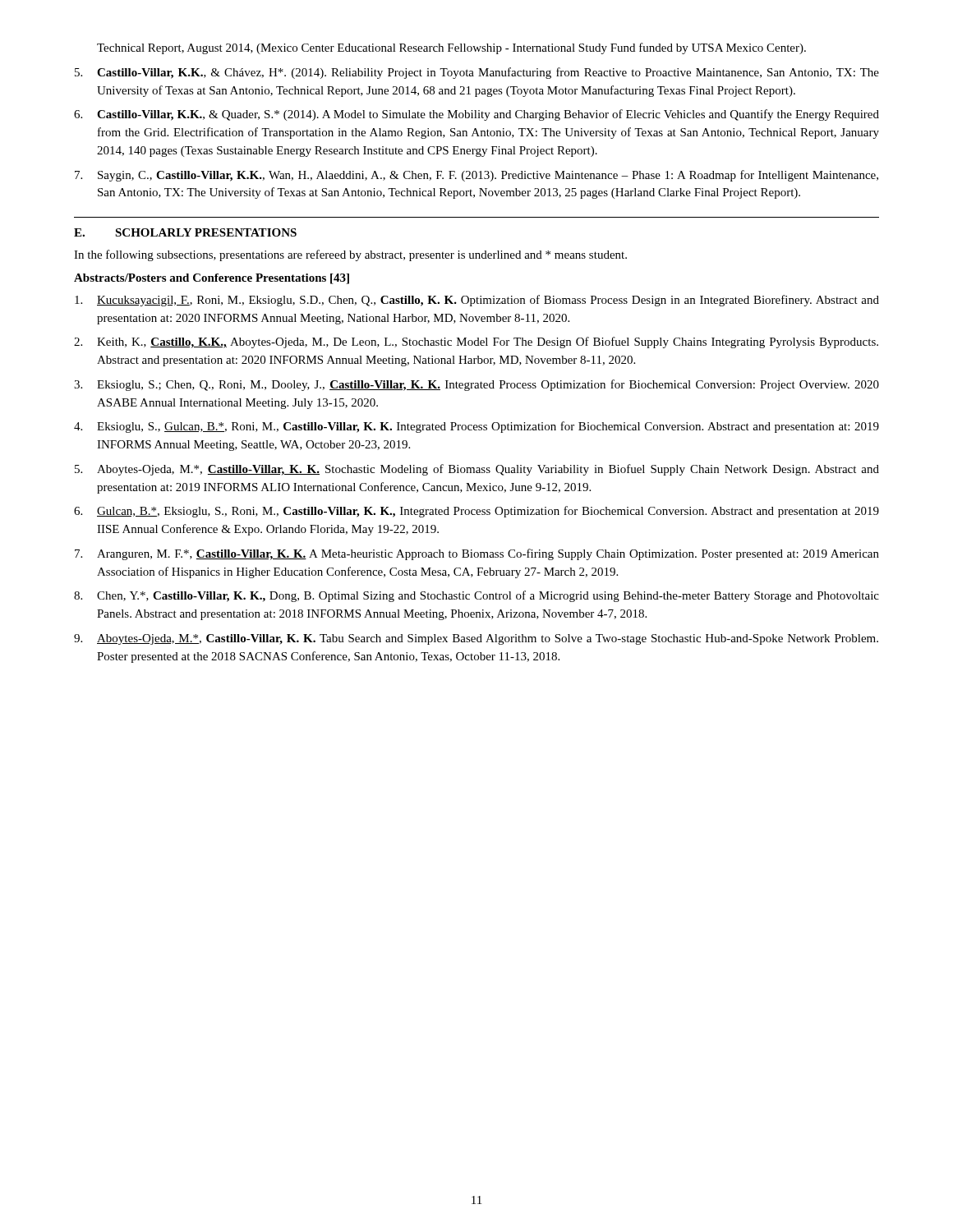Image resolution: width=953 pixels, height=1232 pixels.
Task: Select the list item that says "6. Gulcan, B.*,"
Action: [476, 521]
